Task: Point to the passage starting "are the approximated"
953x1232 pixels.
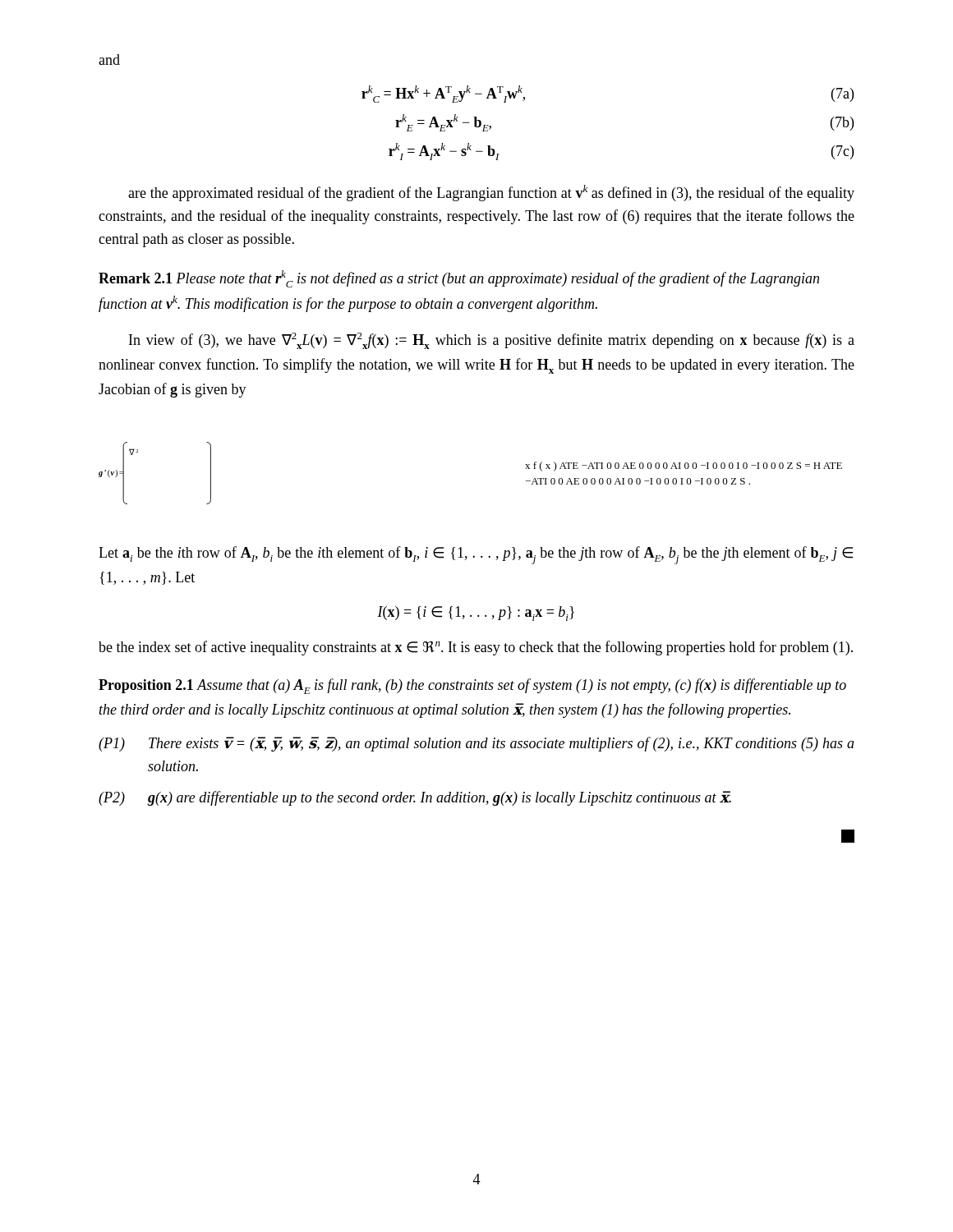Action: (x=476, y=215)
